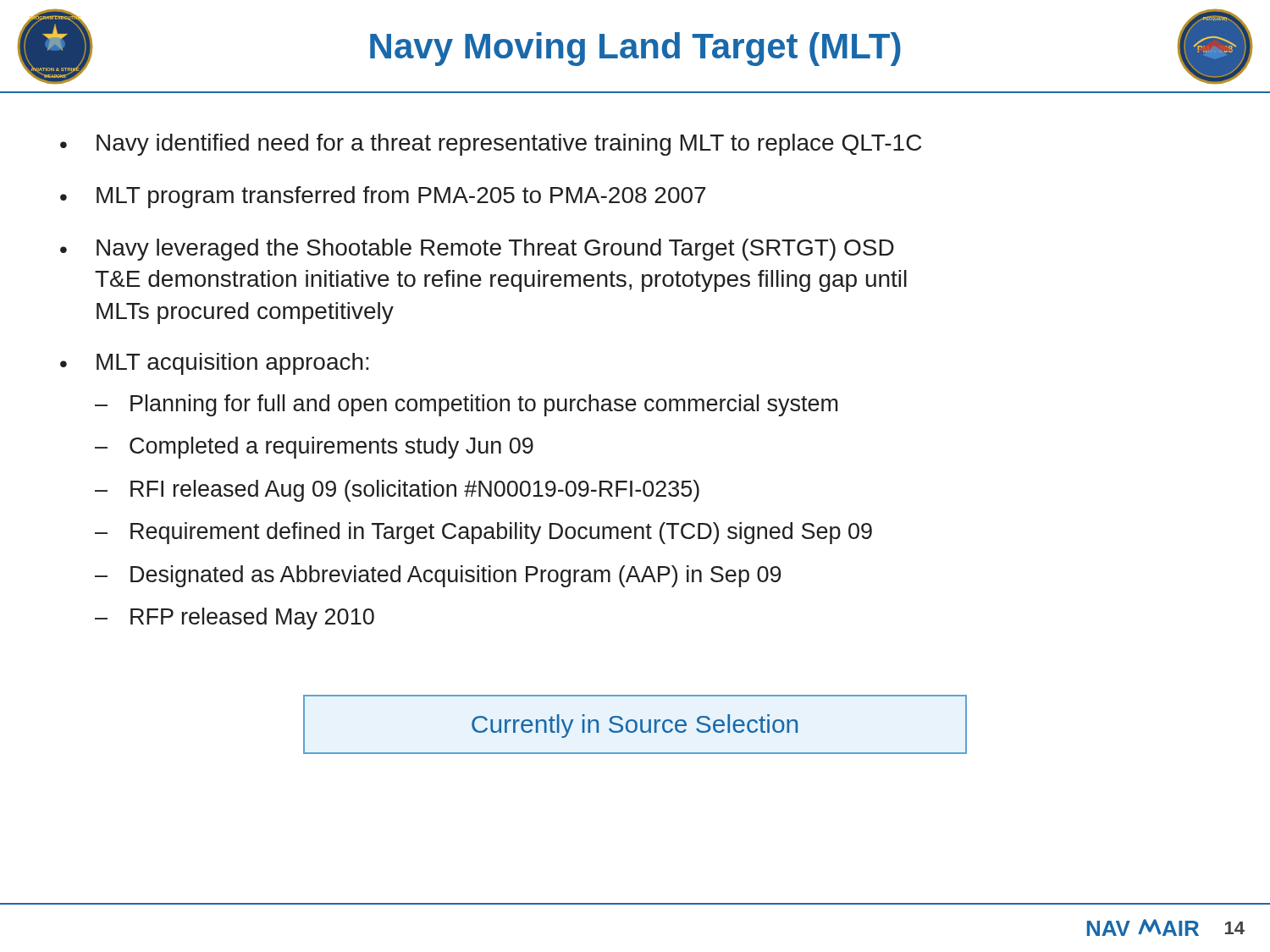Where is the passage that starts "• MLT program transferred"?
Screen dimensions: 952x1270
(x=383, y=196)
